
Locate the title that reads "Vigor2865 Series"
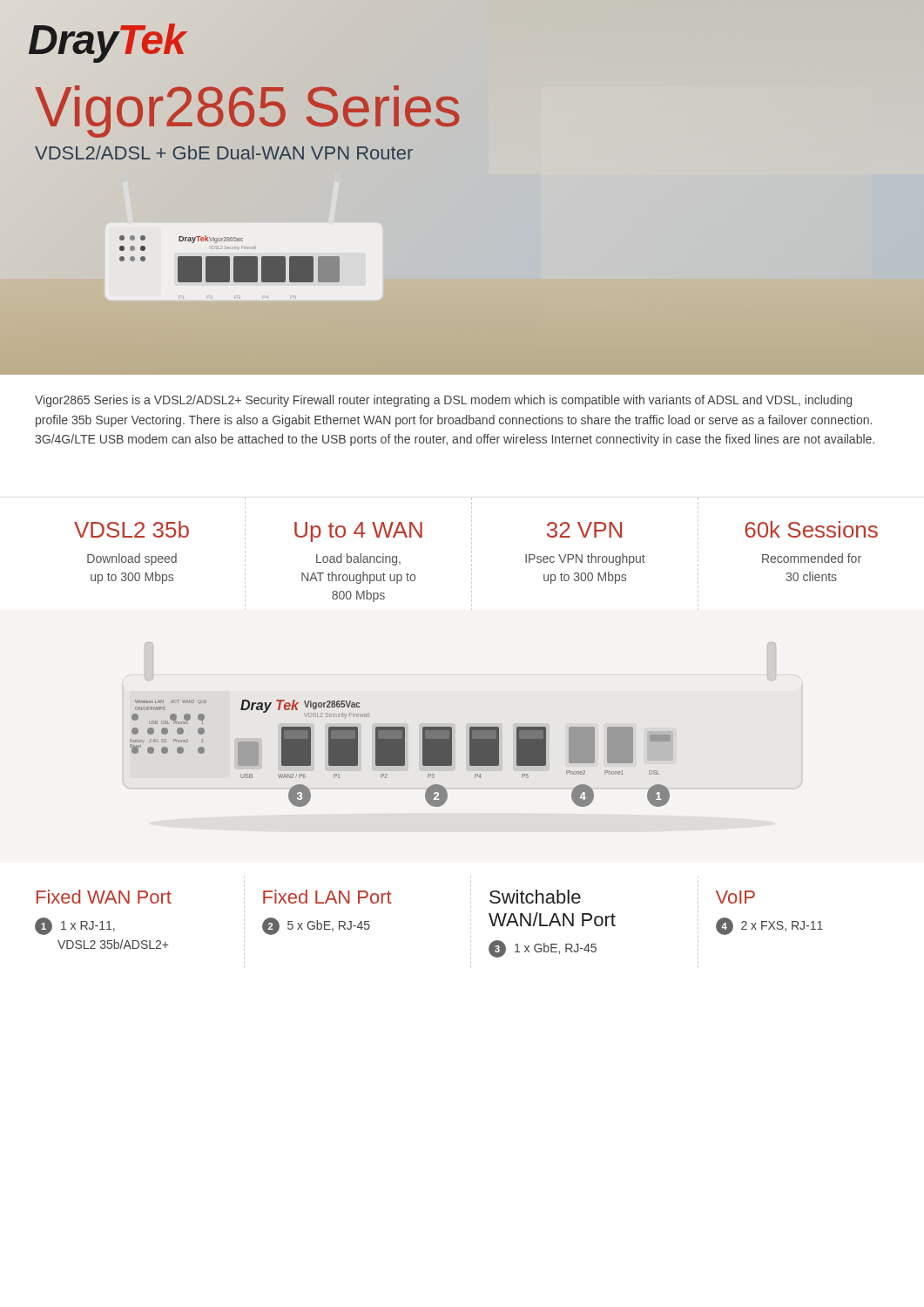[x=248, y=119]
